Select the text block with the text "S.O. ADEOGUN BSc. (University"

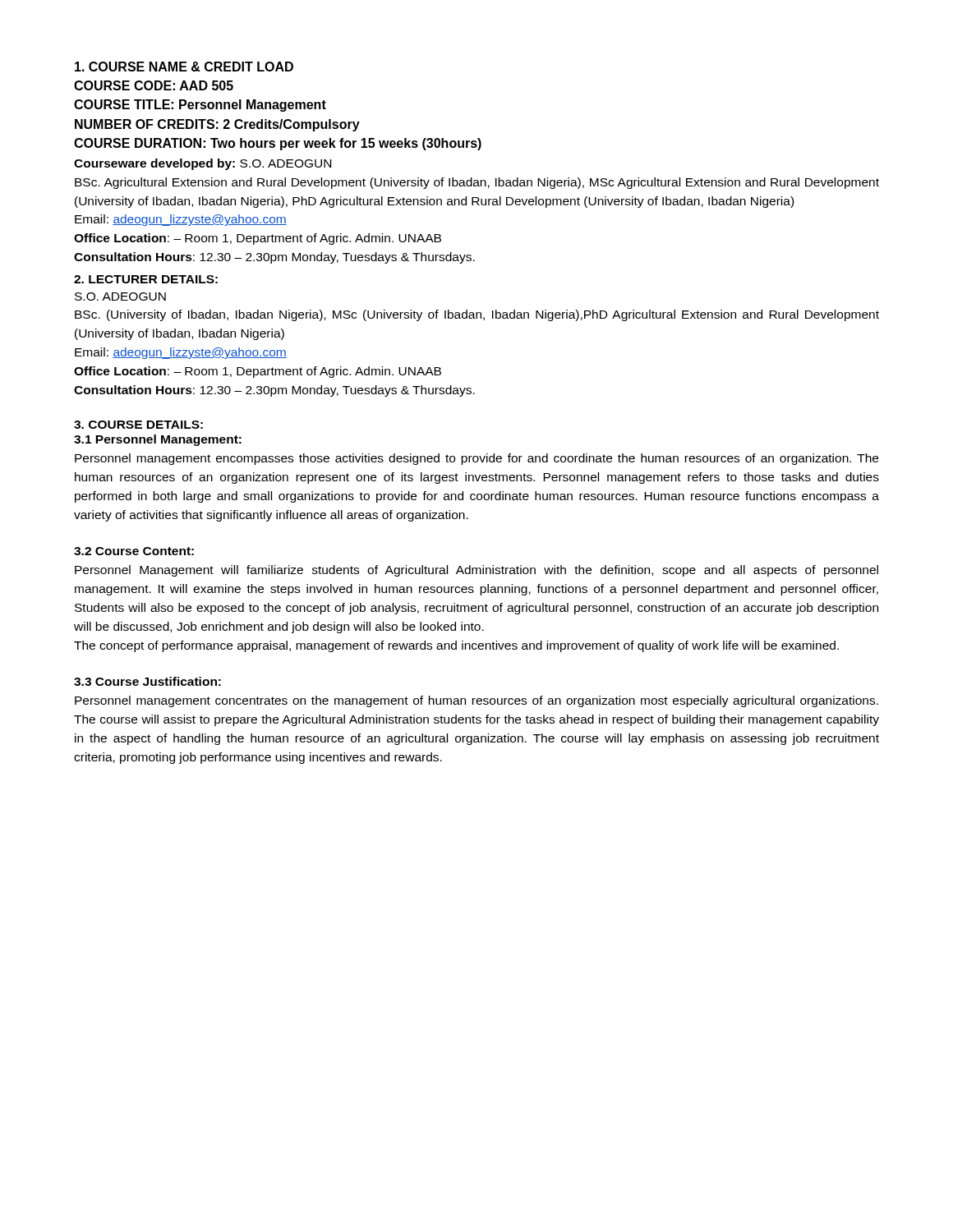[x=120, y=297]
